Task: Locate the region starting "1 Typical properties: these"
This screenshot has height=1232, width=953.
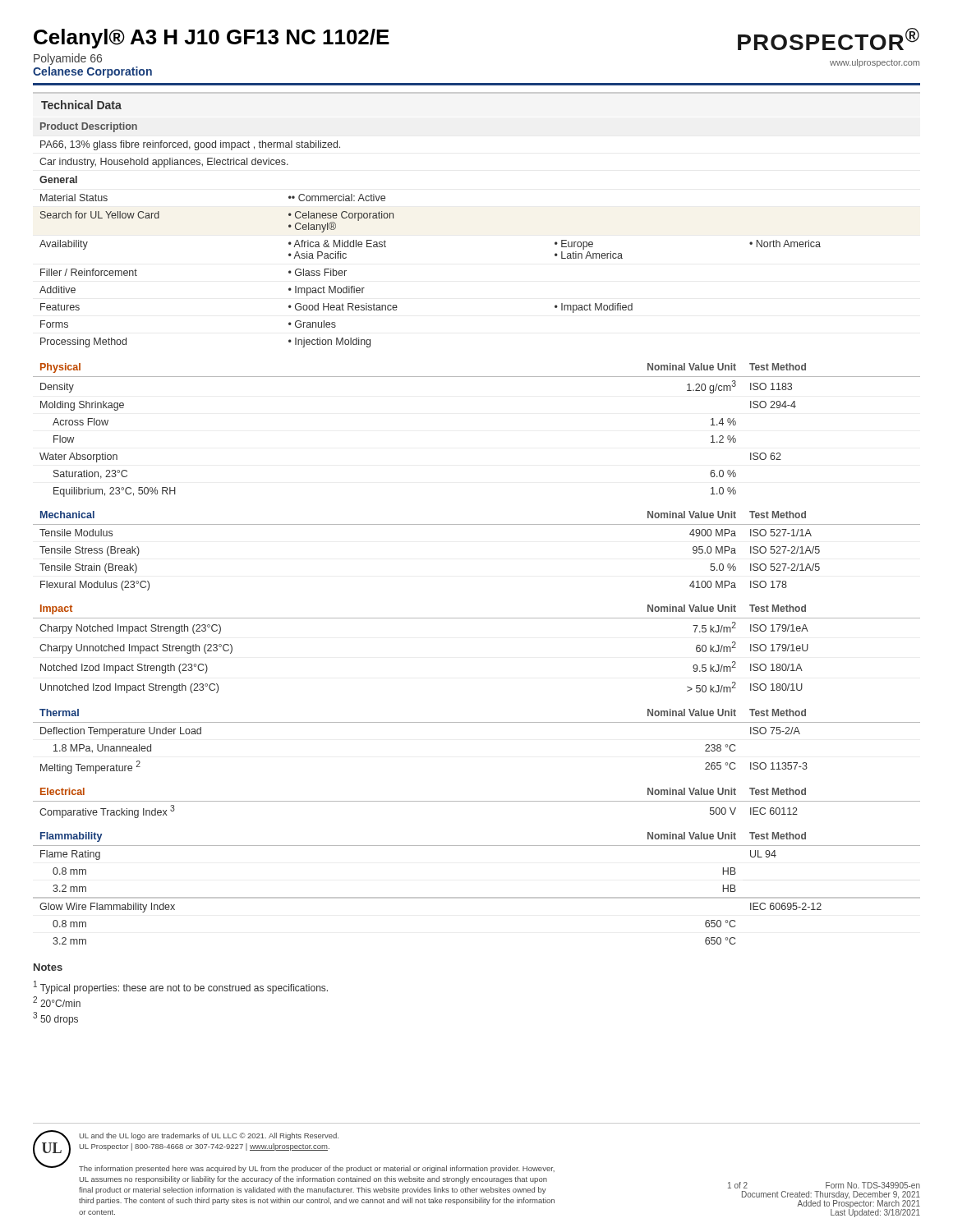Action: click(x=181, y=987)
